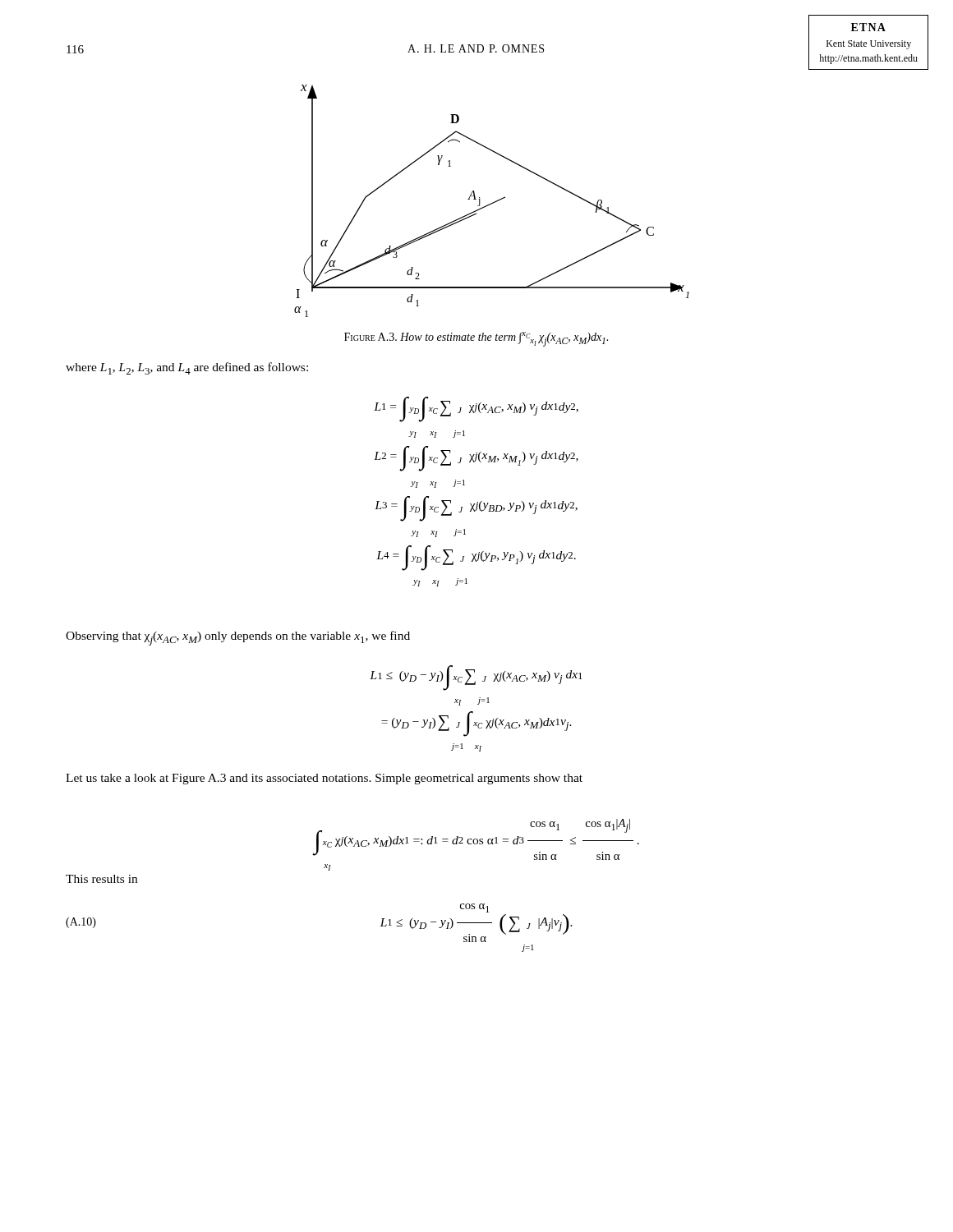Select the text starting "(A.10) L1 ≤ (yD − yI)"
The image size is (953, 1232).
pos(476,922)
